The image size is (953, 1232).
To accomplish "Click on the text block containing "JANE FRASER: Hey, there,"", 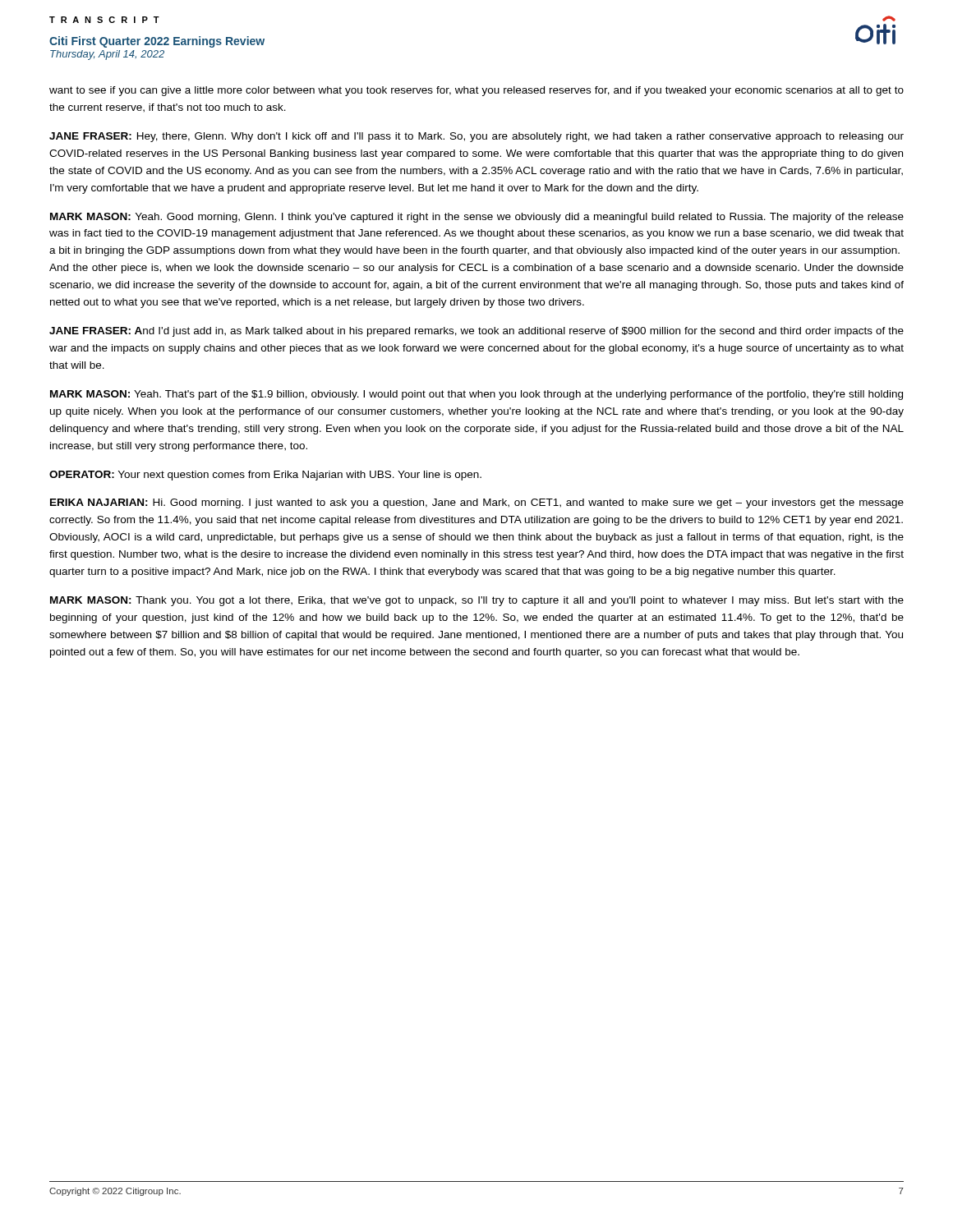I will point(476,162).
